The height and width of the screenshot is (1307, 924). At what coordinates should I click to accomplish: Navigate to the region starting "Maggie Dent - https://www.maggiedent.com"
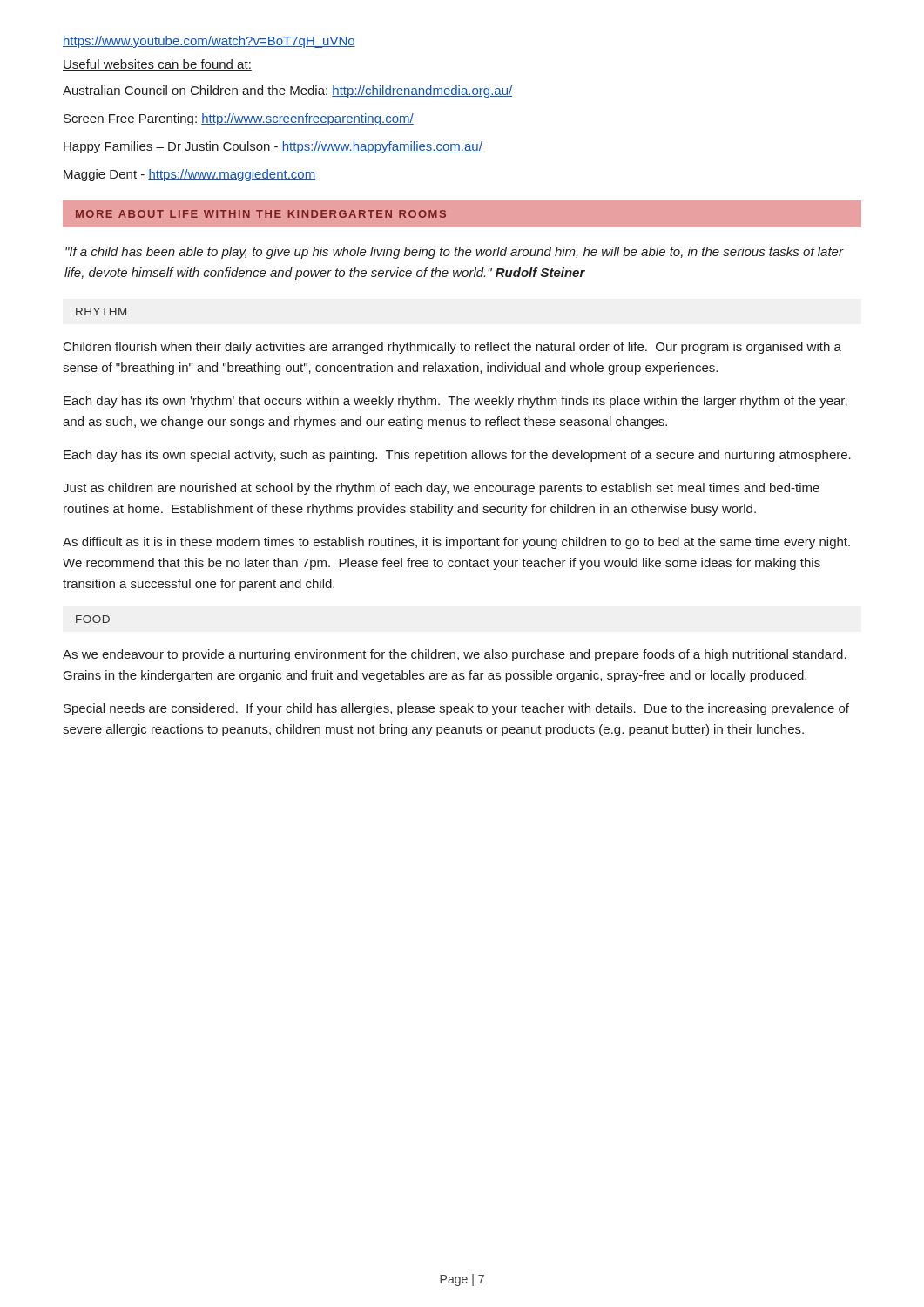click(x=189, y=174)
